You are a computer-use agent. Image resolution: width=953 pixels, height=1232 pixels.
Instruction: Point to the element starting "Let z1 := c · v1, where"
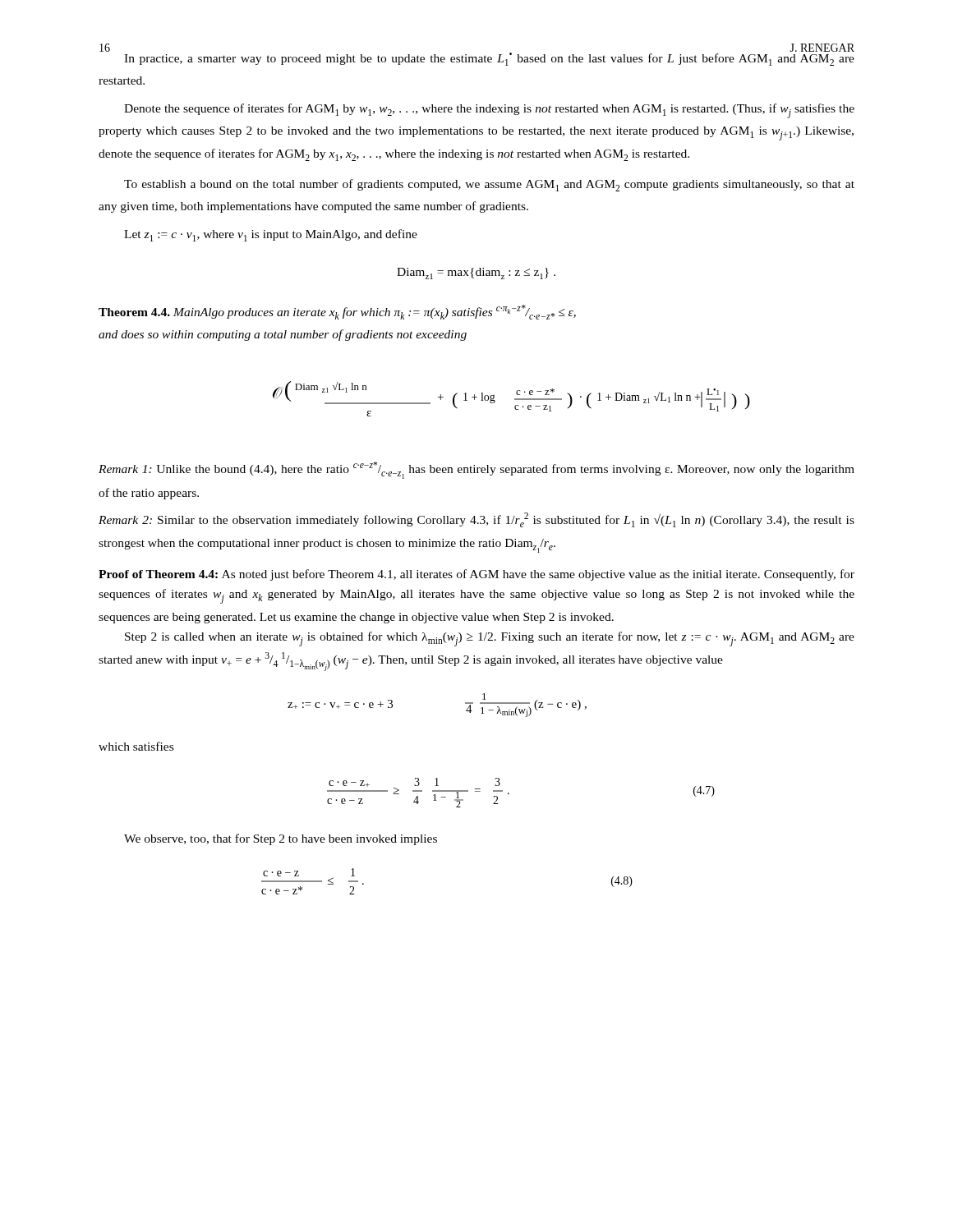271,235
